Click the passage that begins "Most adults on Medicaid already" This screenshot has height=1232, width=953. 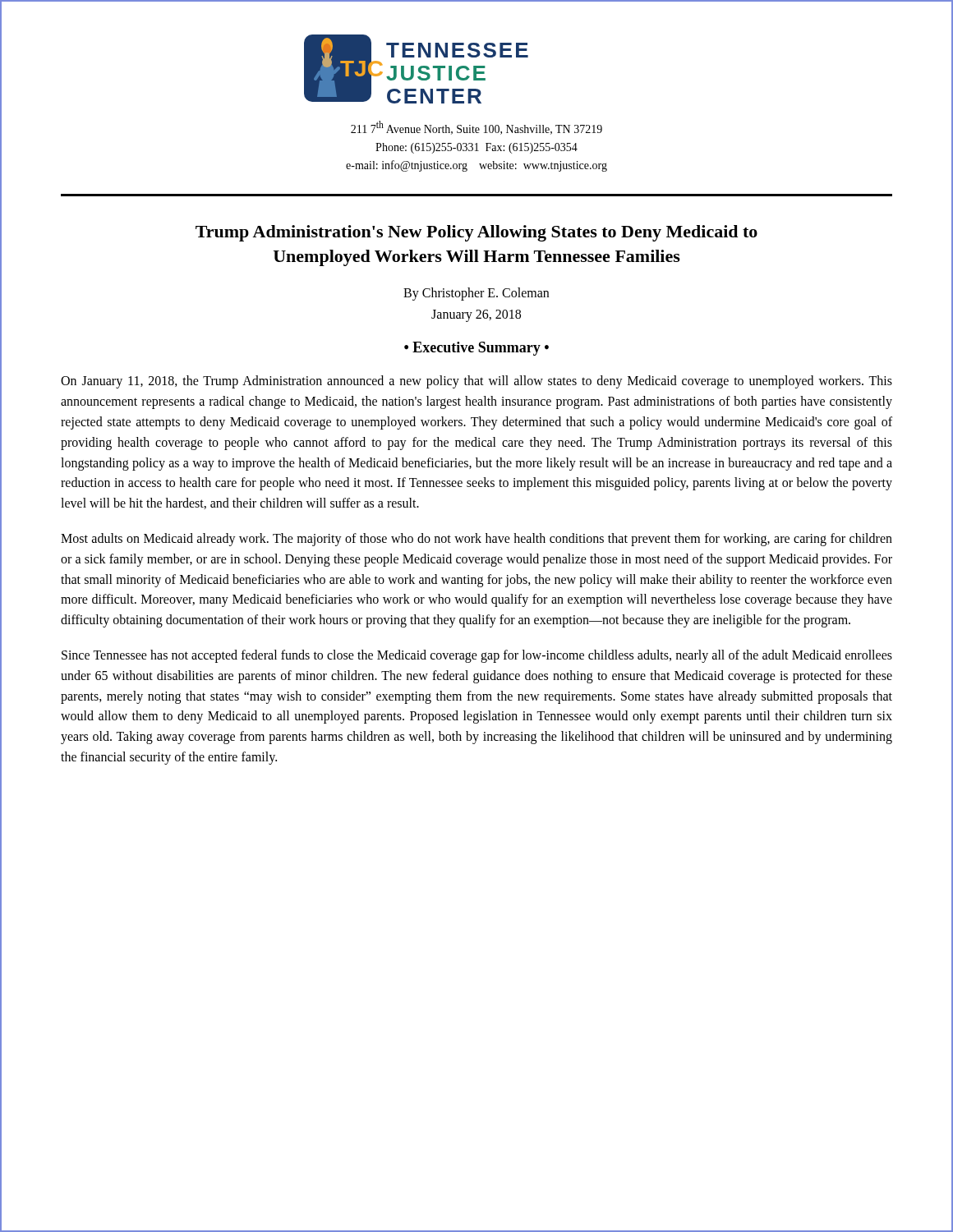pos(476,579)
